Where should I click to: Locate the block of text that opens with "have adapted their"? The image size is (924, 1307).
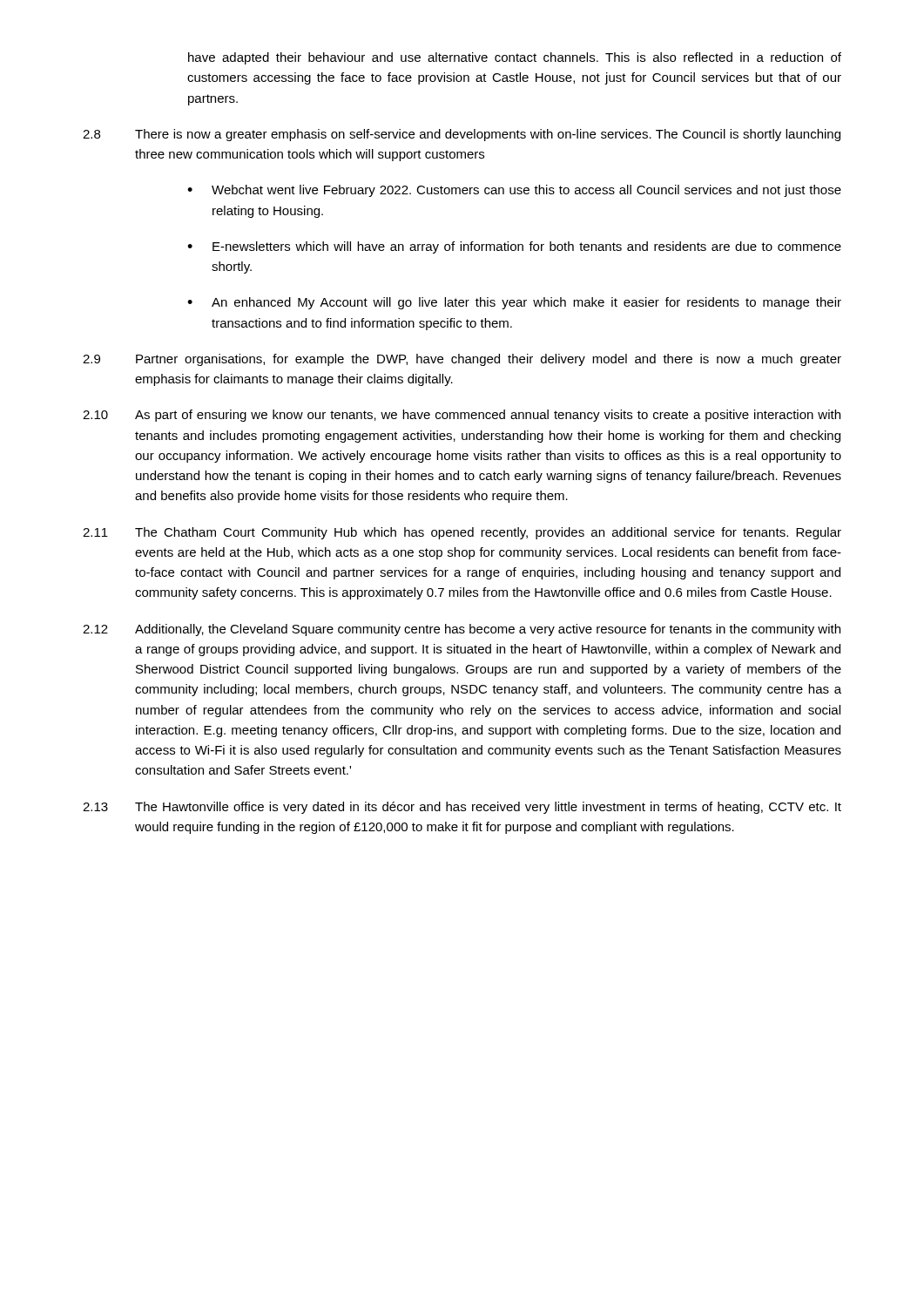(x=514, y=77)
